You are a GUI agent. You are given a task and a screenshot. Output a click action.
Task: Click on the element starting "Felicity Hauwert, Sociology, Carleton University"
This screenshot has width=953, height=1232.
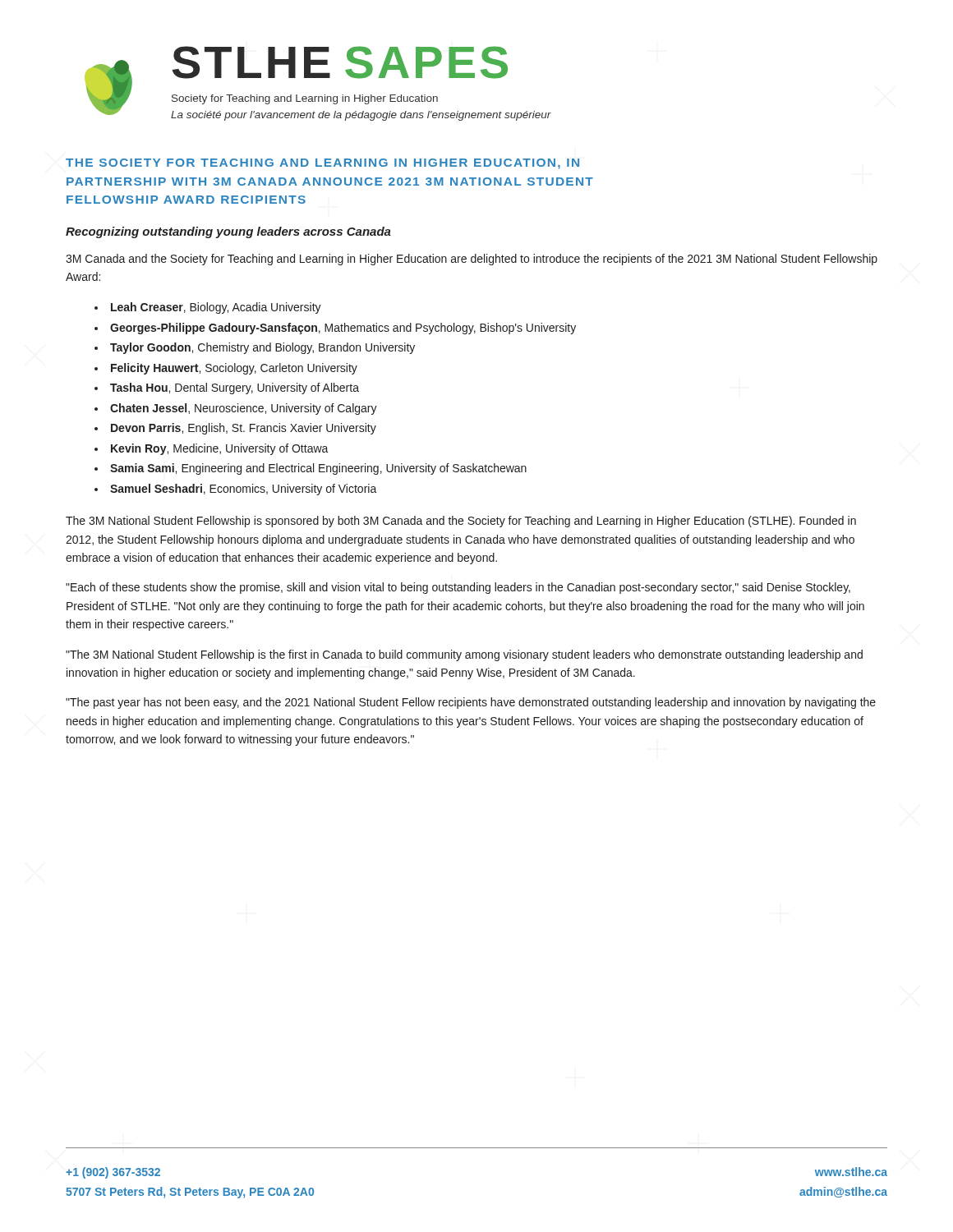[234, 368]
